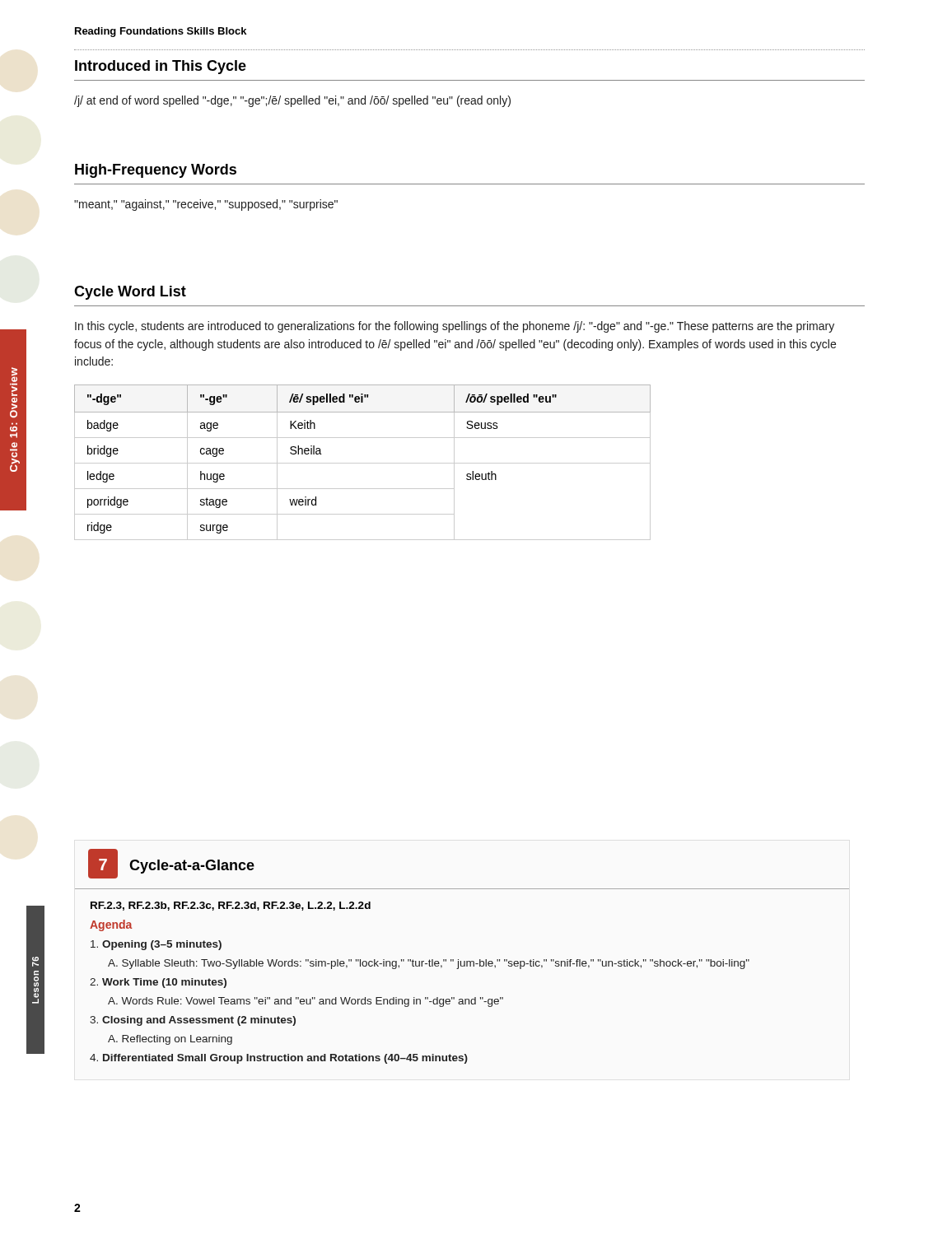Select the text block starting "Introduced in This Cycle"

pos(161,67)
